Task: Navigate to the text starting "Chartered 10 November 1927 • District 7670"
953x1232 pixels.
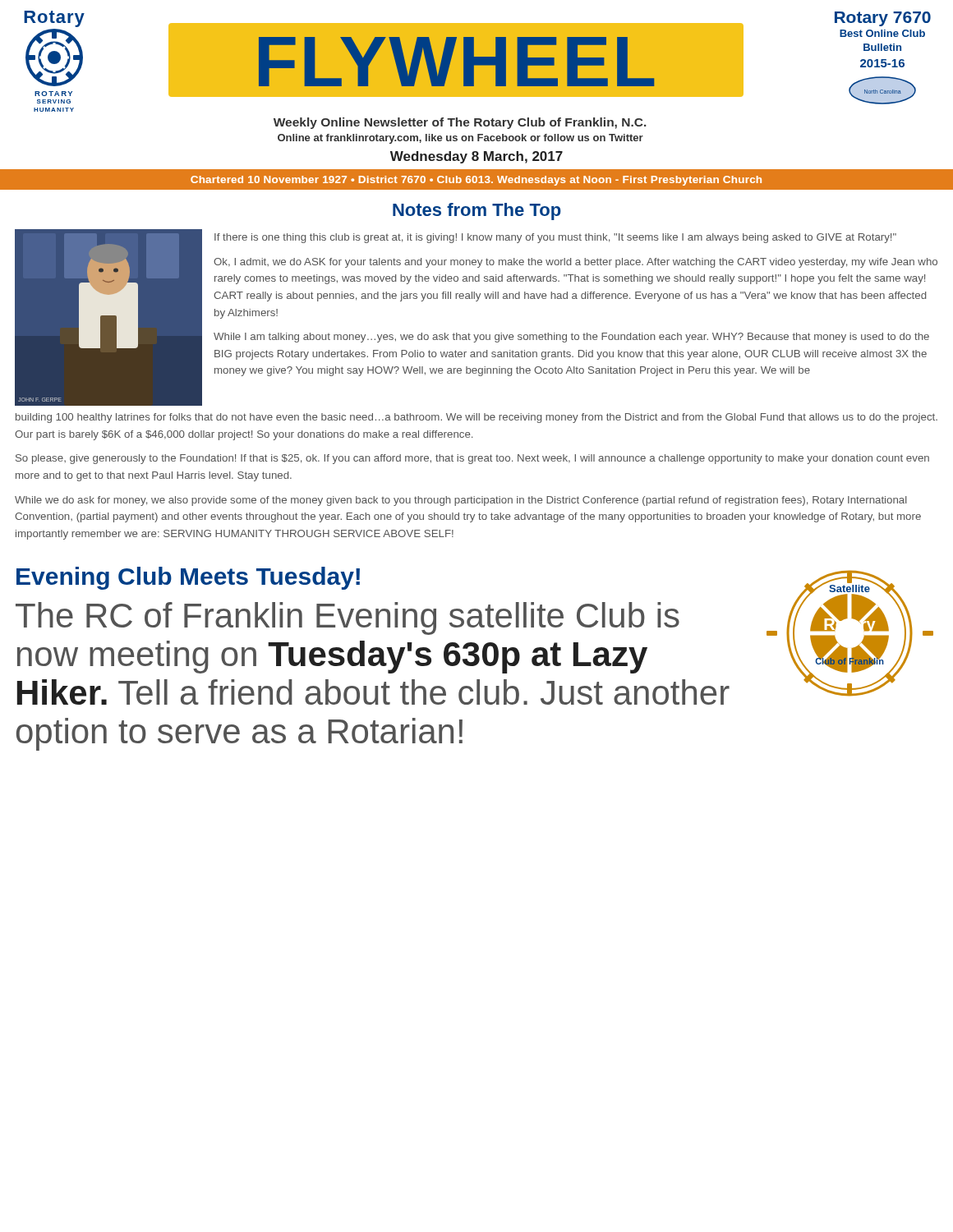Action: click(x=476, y=180)
